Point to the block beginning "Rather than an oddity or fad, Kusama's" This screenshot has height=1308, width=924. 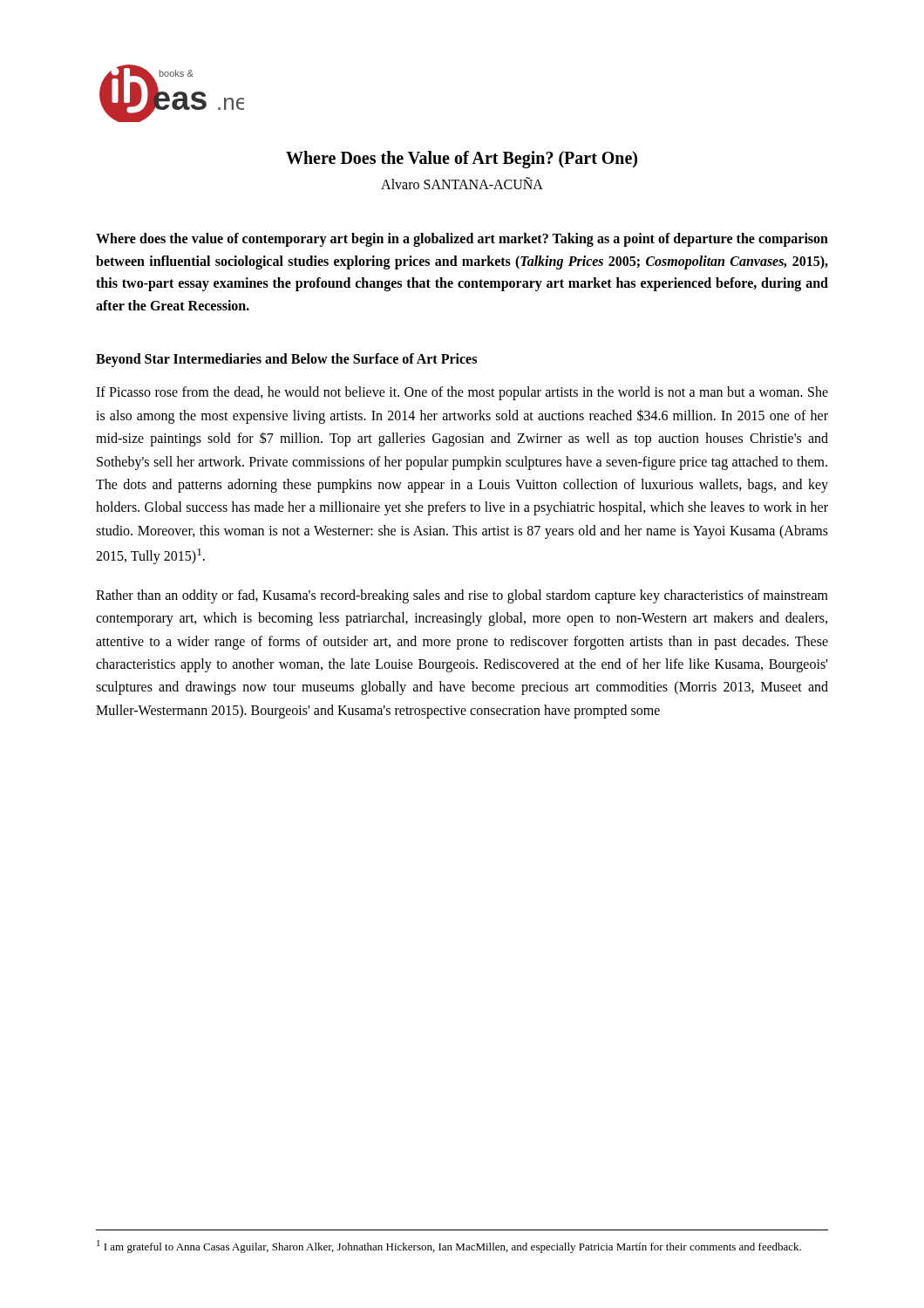(x=462, y=652)
